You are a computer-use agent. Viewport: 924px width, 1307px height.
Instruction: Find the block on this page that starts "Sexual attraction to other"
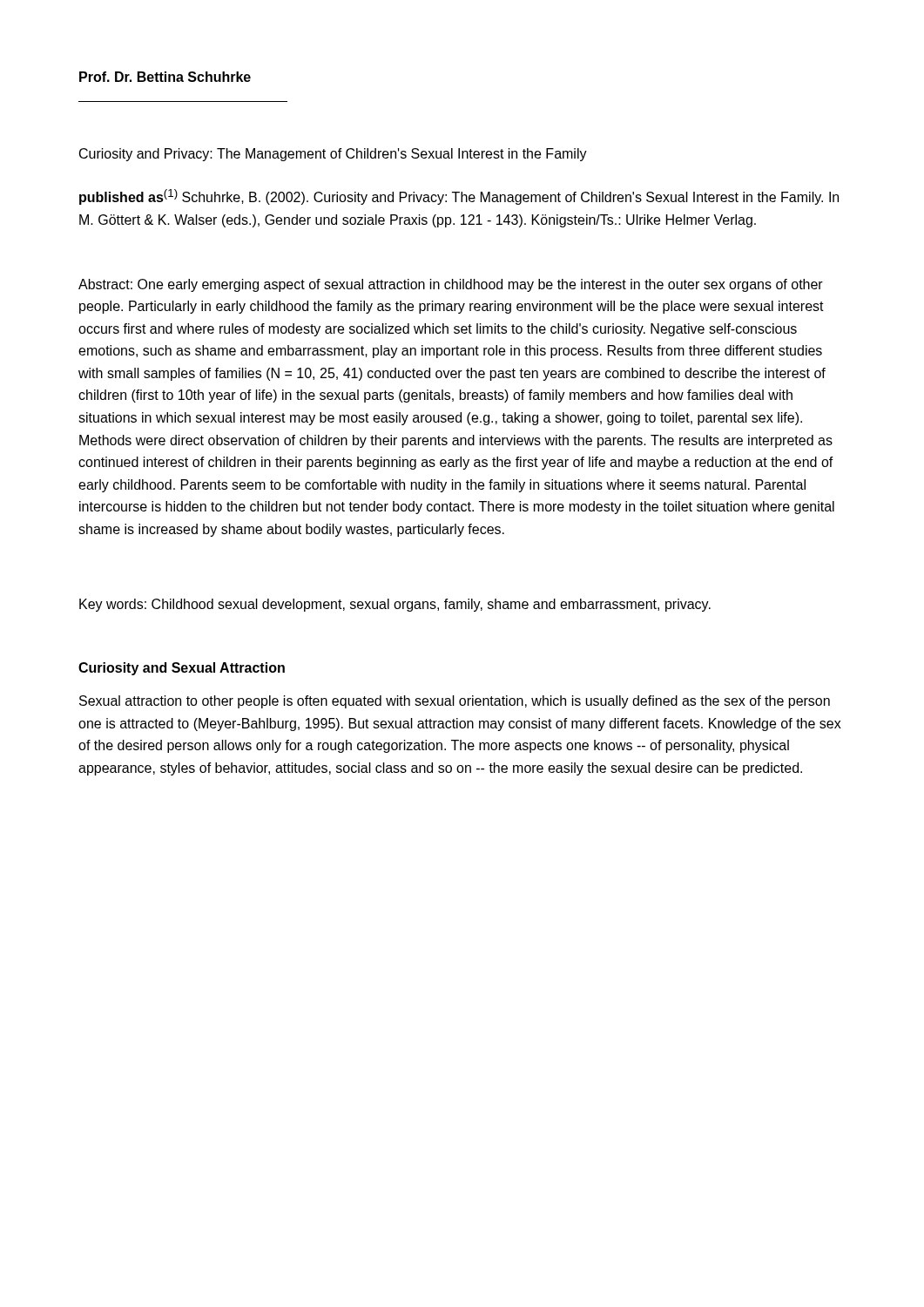coord(460,735)
